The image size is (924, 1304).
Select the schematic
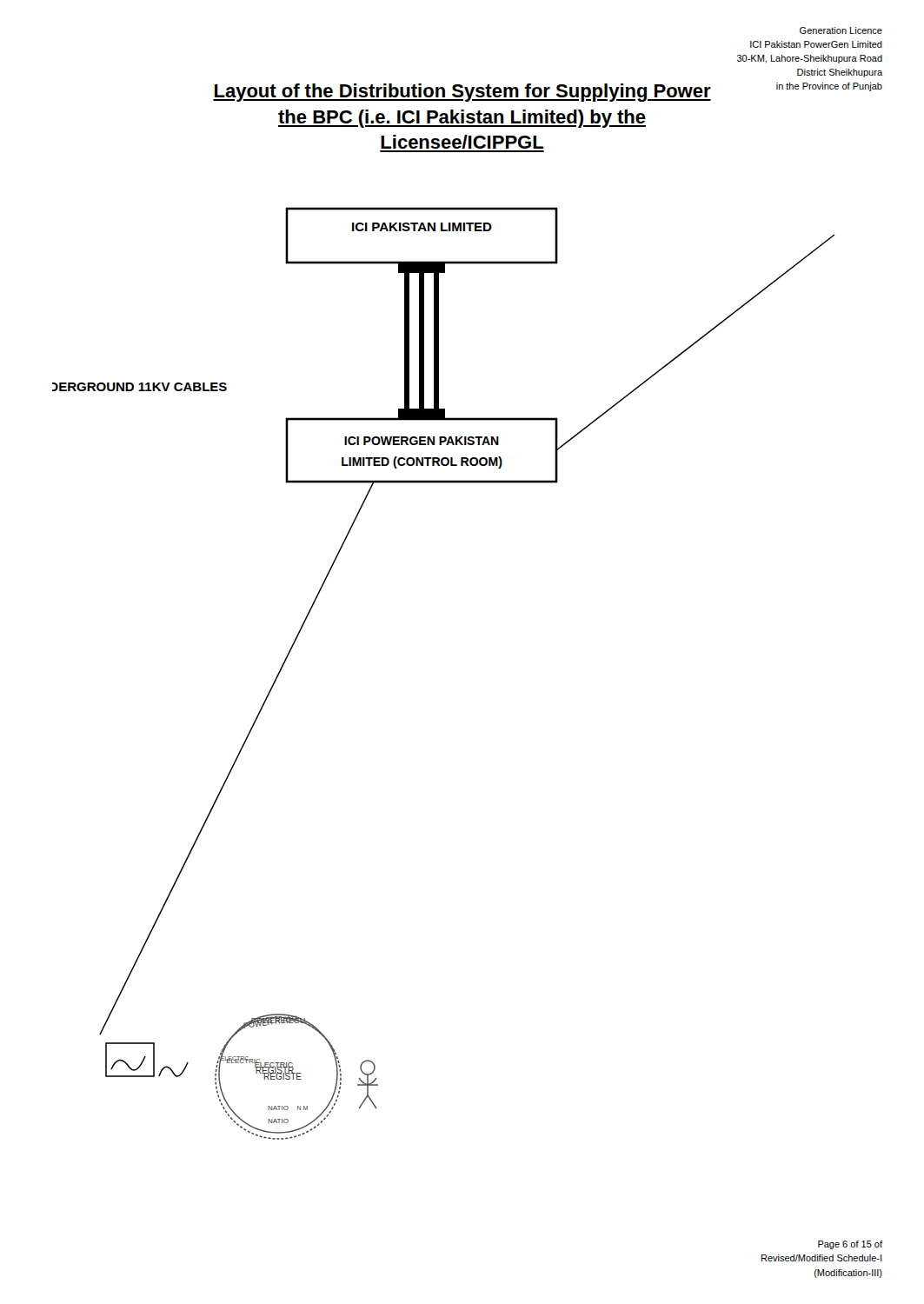[462, 704]
